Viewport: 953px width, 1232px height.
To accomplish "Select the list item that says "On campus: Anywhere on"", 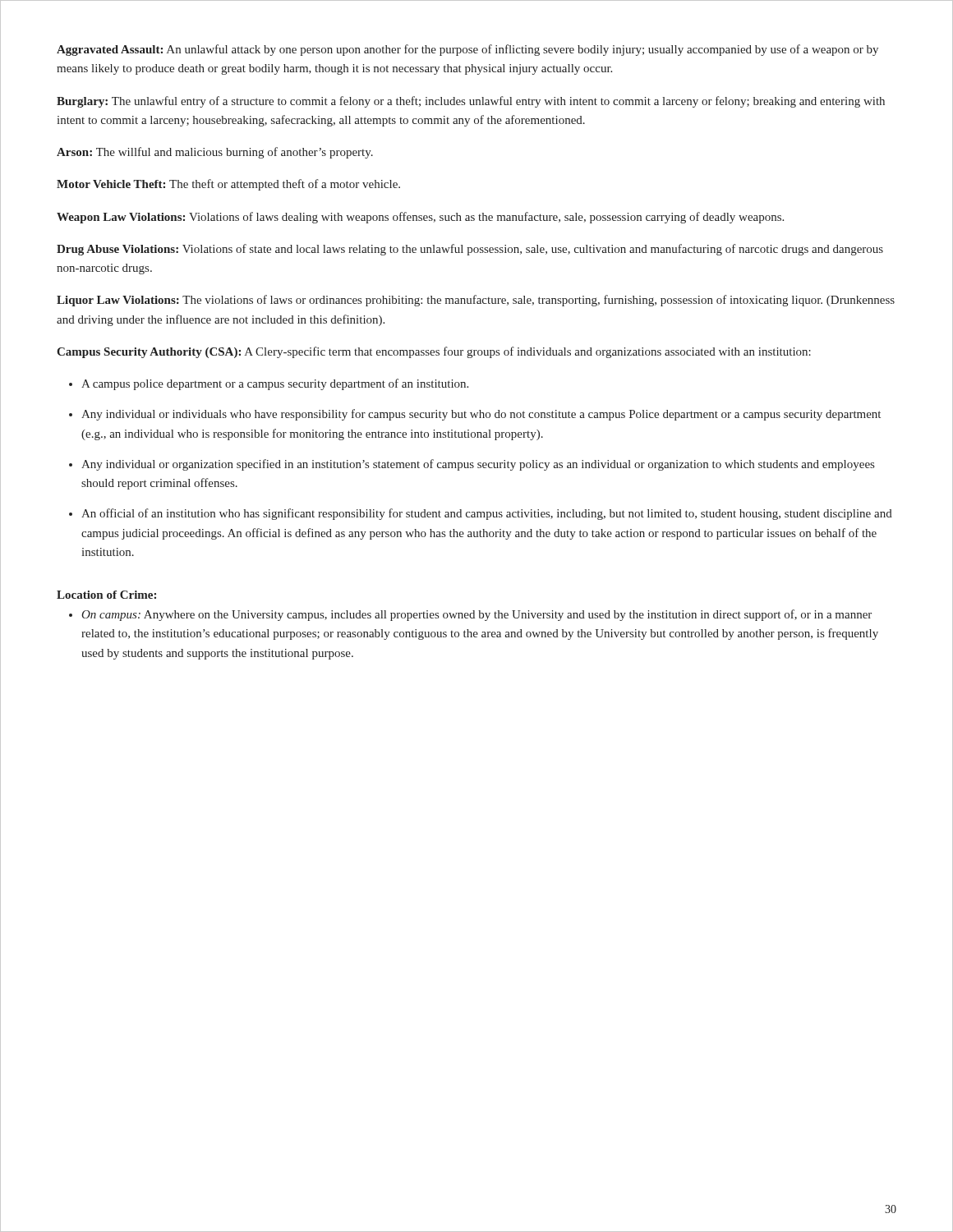I will pos(489,634).
